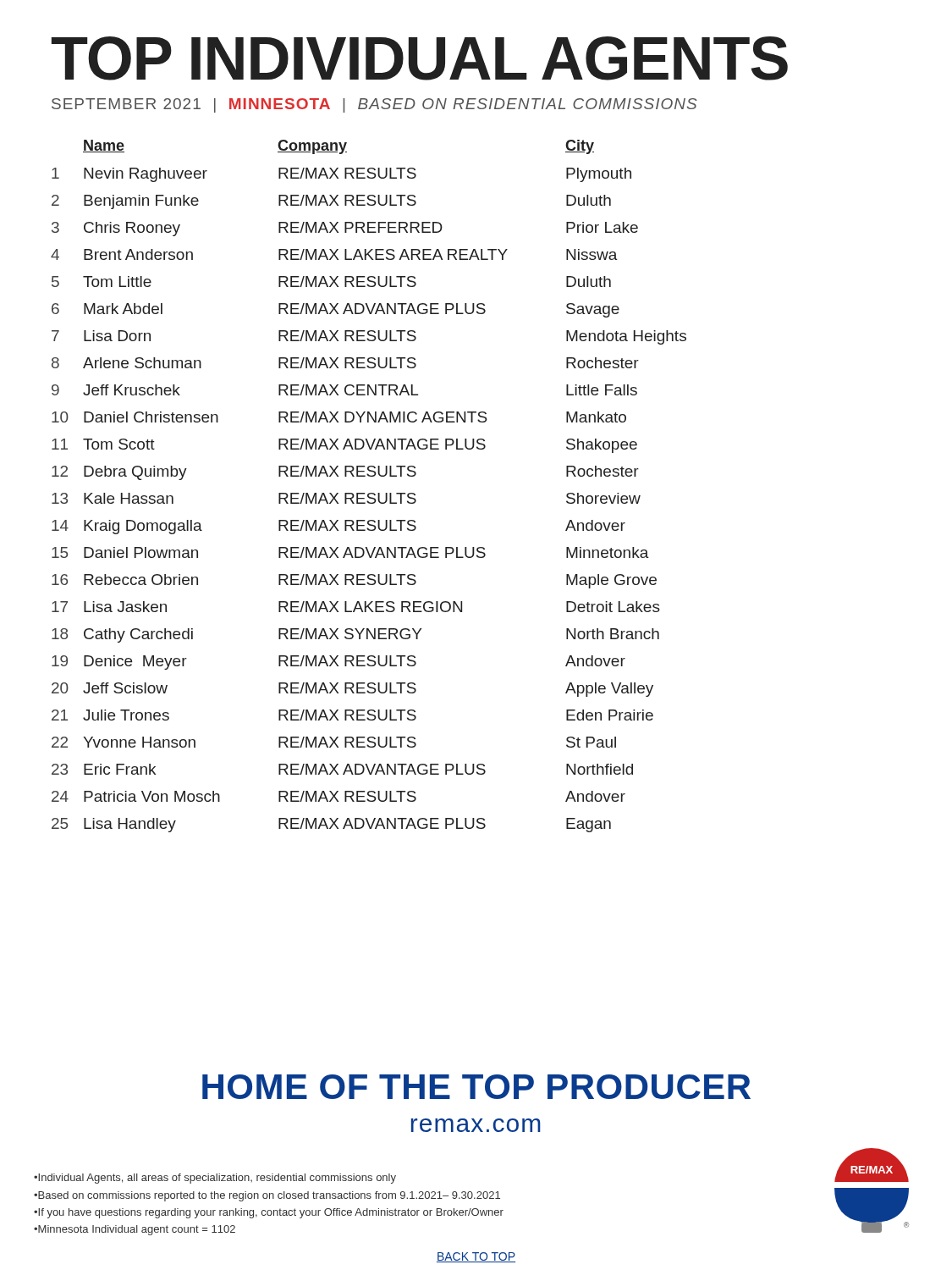Viewport: 952px width, 1270px height.
Task: Locate the table with the text "Name Company City 1"
Action: pos(476,487)
